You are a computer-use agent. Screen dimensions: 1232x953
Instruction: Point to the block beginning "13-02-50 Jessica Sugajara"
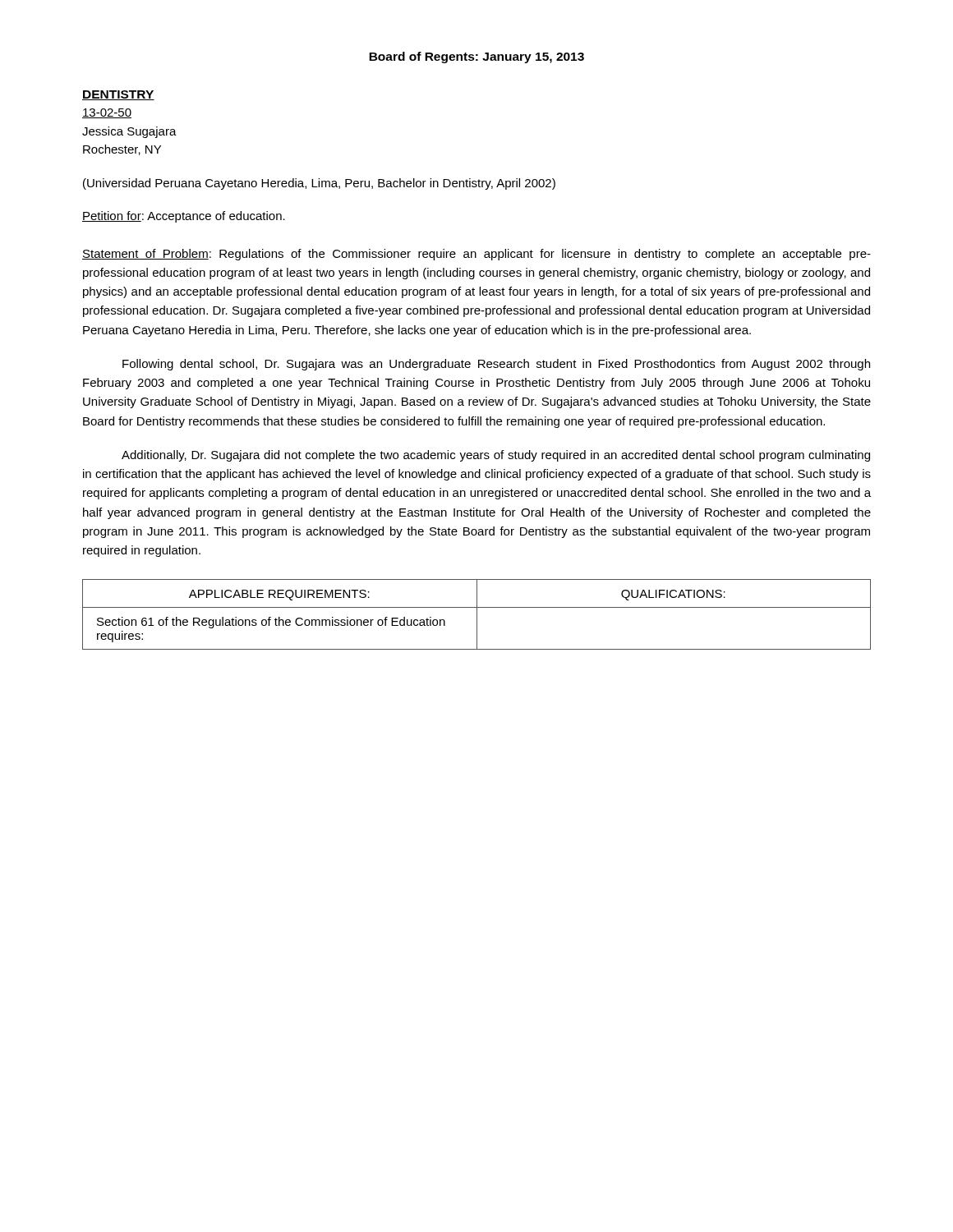click(x=129, y=131)
